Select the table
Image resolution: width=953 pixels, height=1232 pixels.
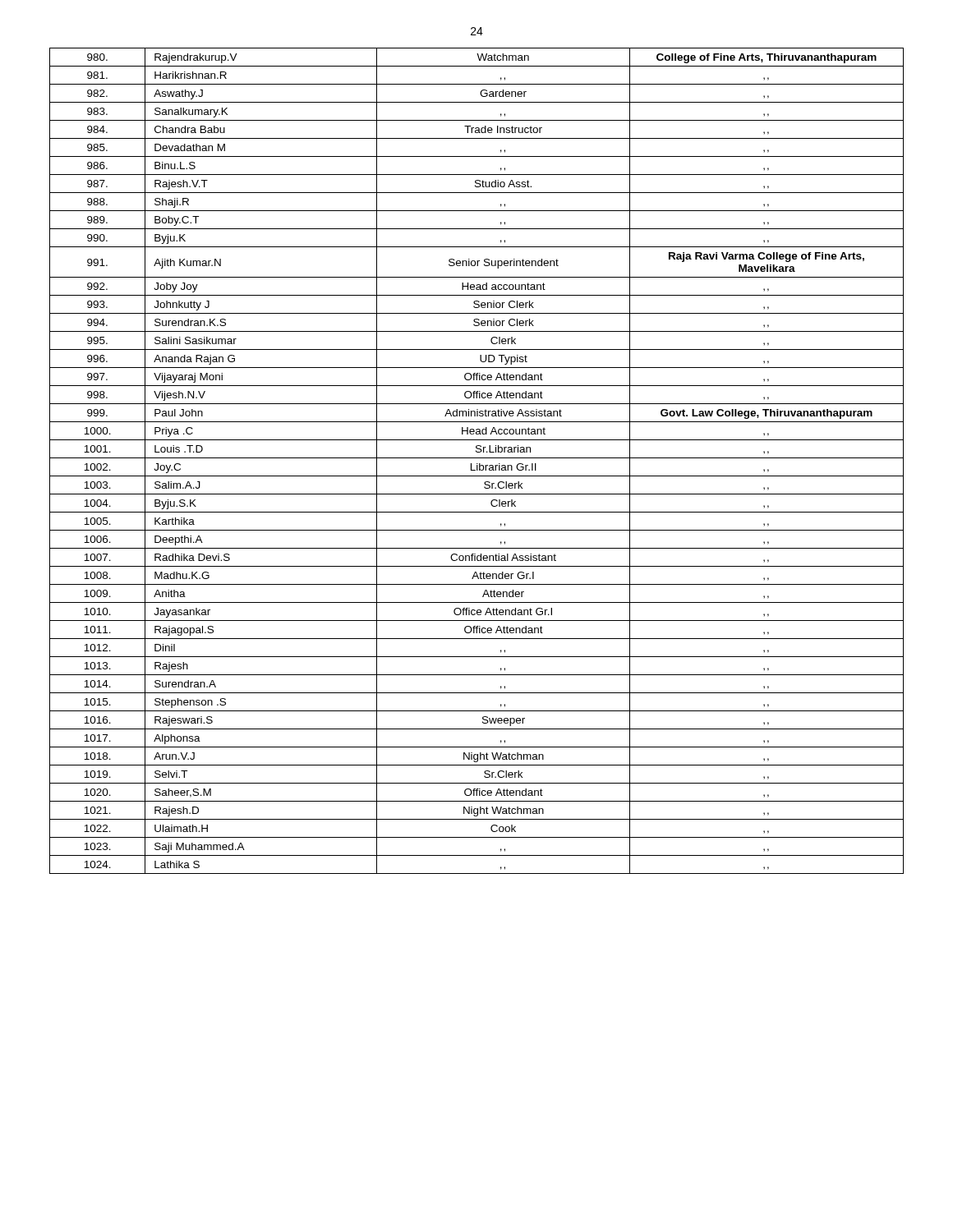476,461
